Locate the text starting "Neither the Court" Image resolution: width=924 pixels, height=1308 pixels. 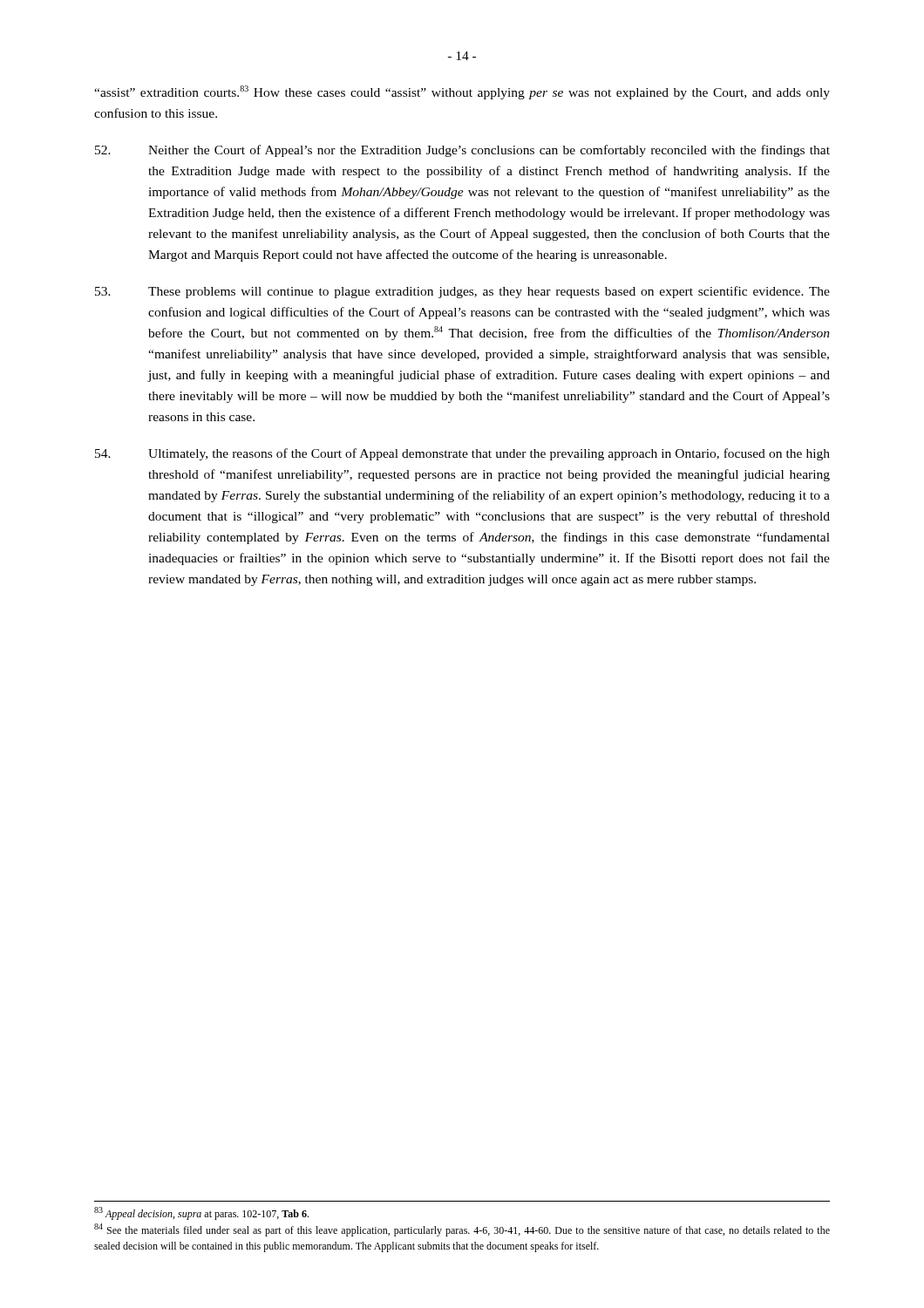(x=462, y=202)
